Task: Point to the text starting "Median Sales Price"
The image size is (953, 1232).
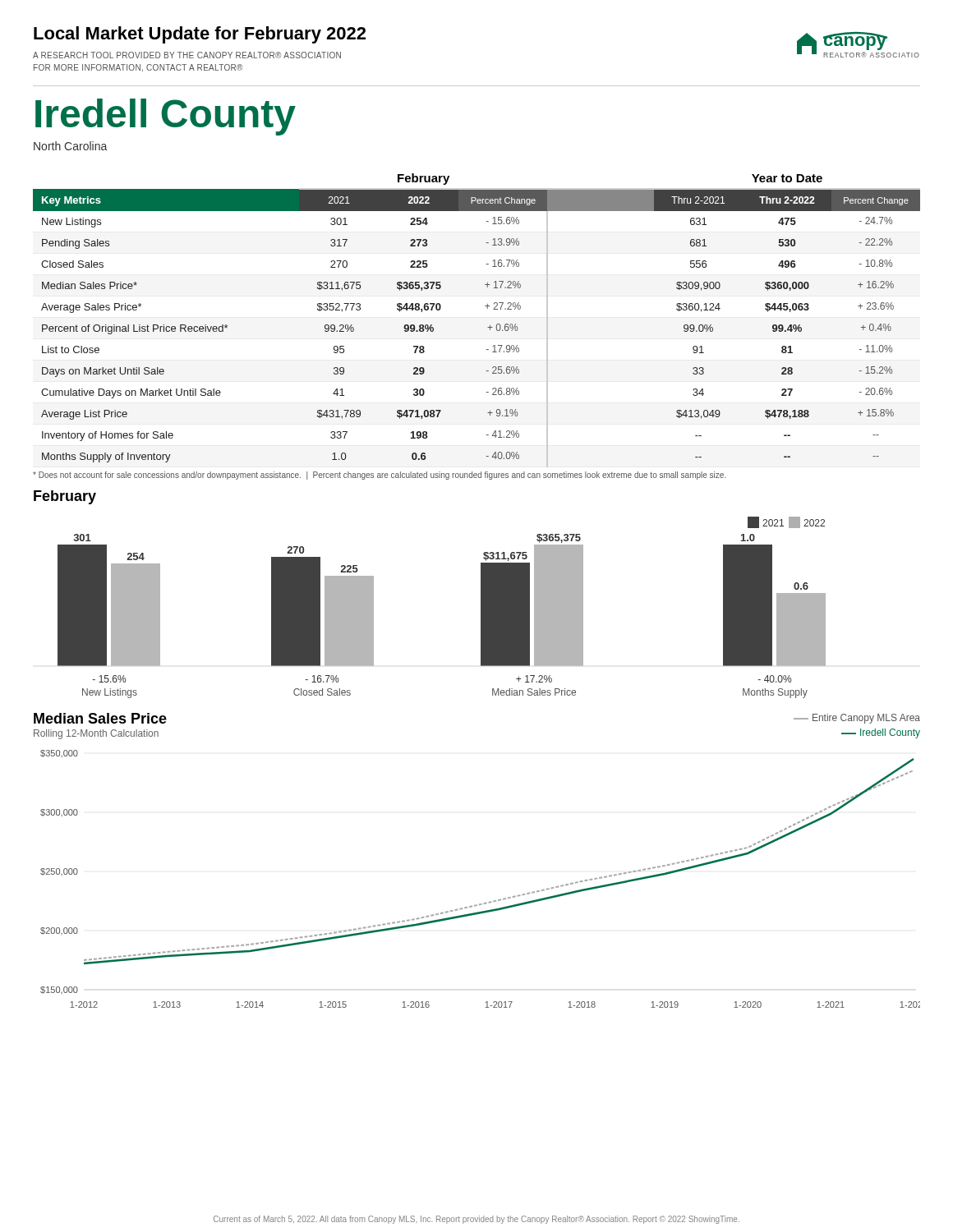Action: (x=100, y=719)
